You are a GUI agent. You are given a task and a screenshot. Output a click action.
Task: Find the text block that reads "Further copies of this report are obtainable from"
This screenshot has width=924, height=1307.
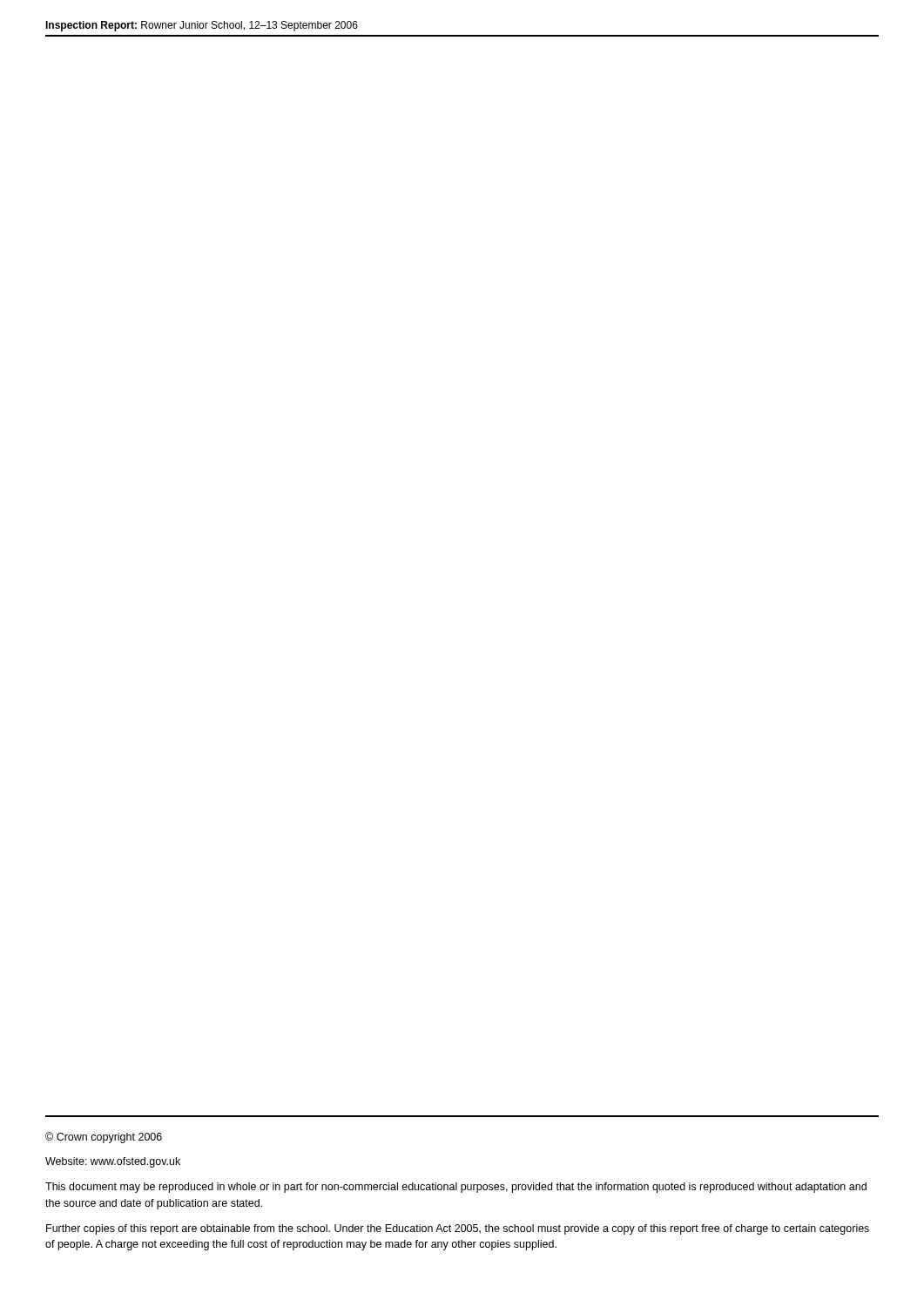(x=457, y=1236)
